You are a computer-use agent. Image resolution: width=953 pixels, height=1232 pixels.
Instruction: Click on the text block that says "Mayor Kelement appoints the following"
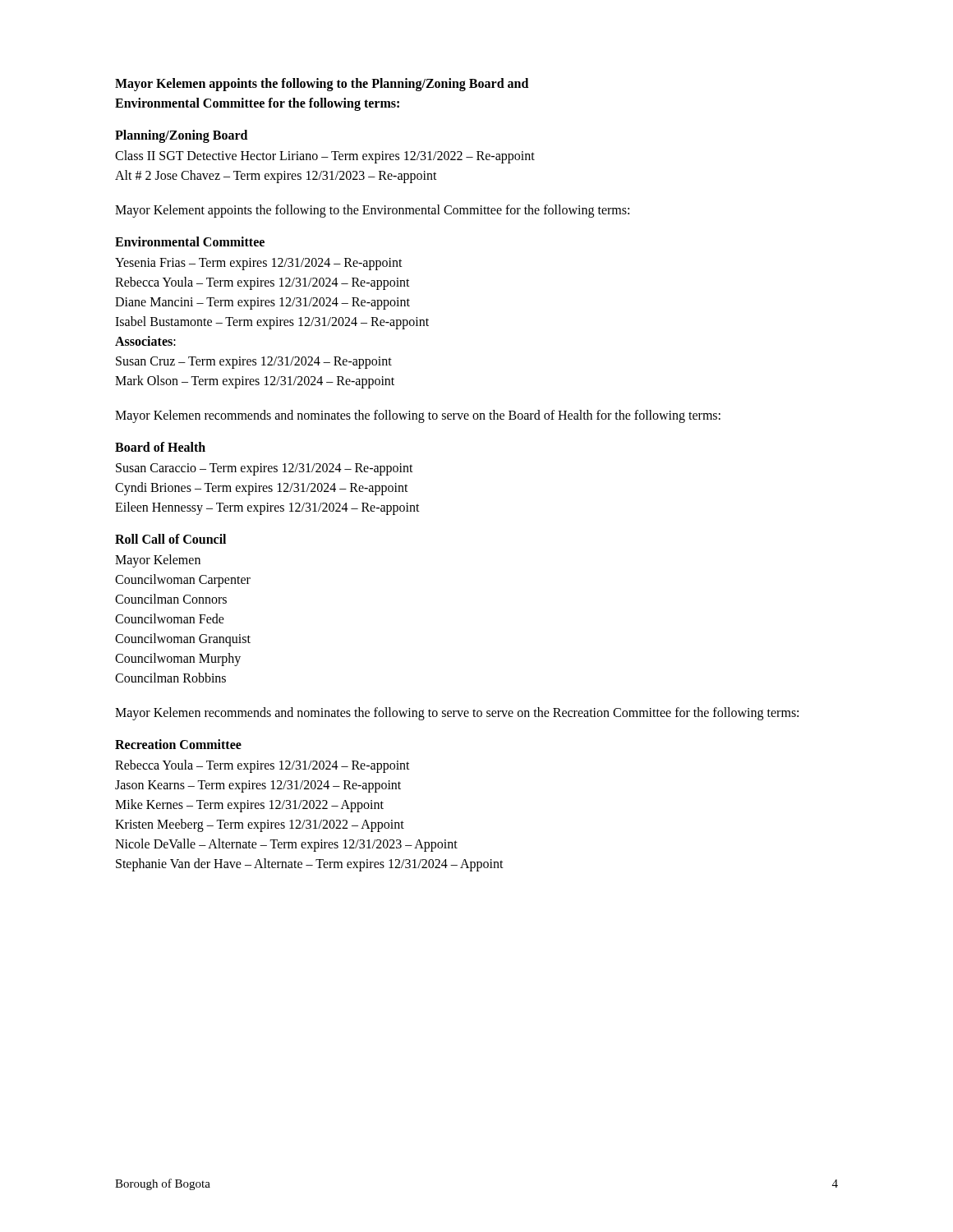(373, 210)
